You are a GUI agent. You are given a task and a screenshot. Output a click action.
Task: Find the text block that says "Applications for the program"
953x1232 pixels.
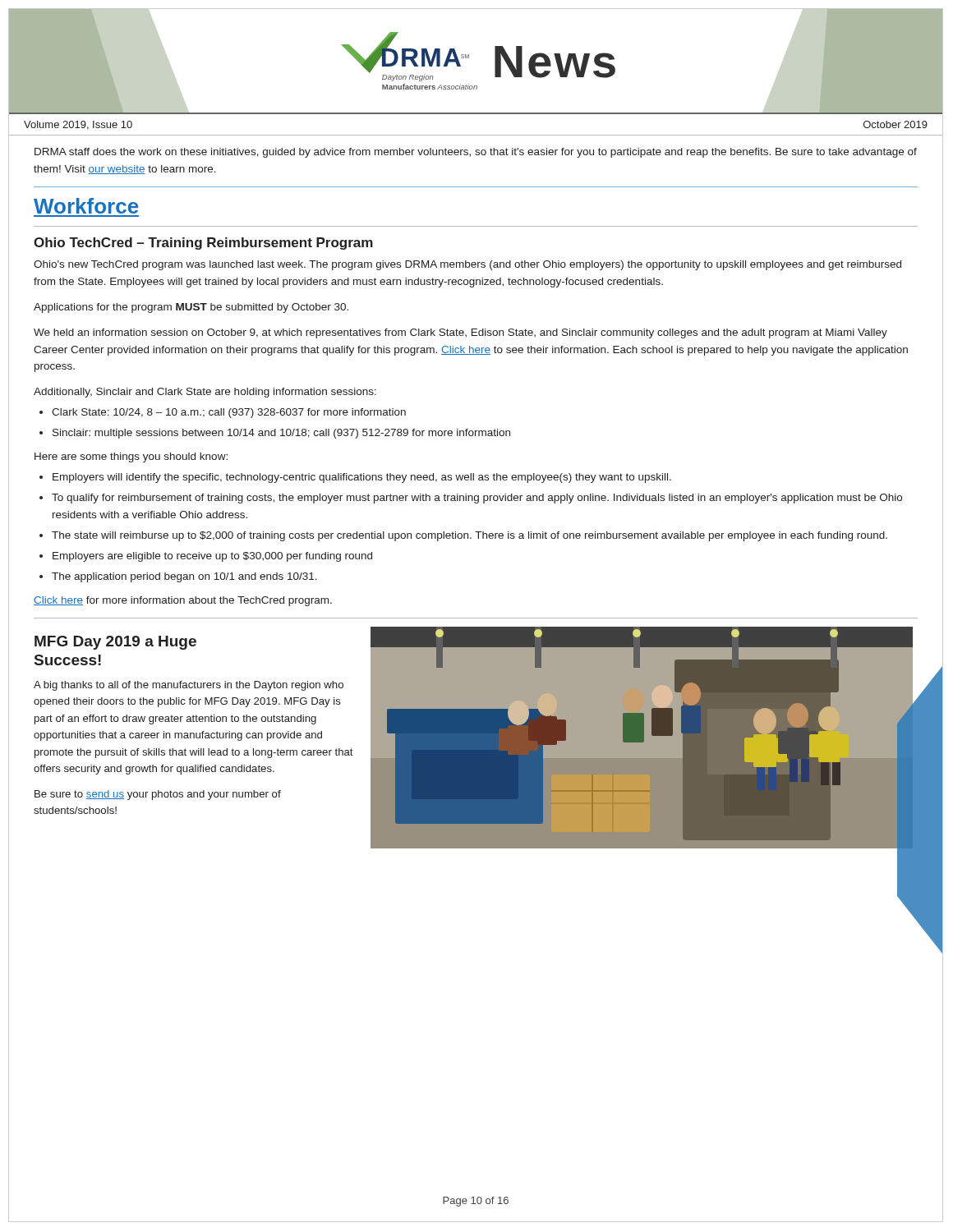coord(192,307)
